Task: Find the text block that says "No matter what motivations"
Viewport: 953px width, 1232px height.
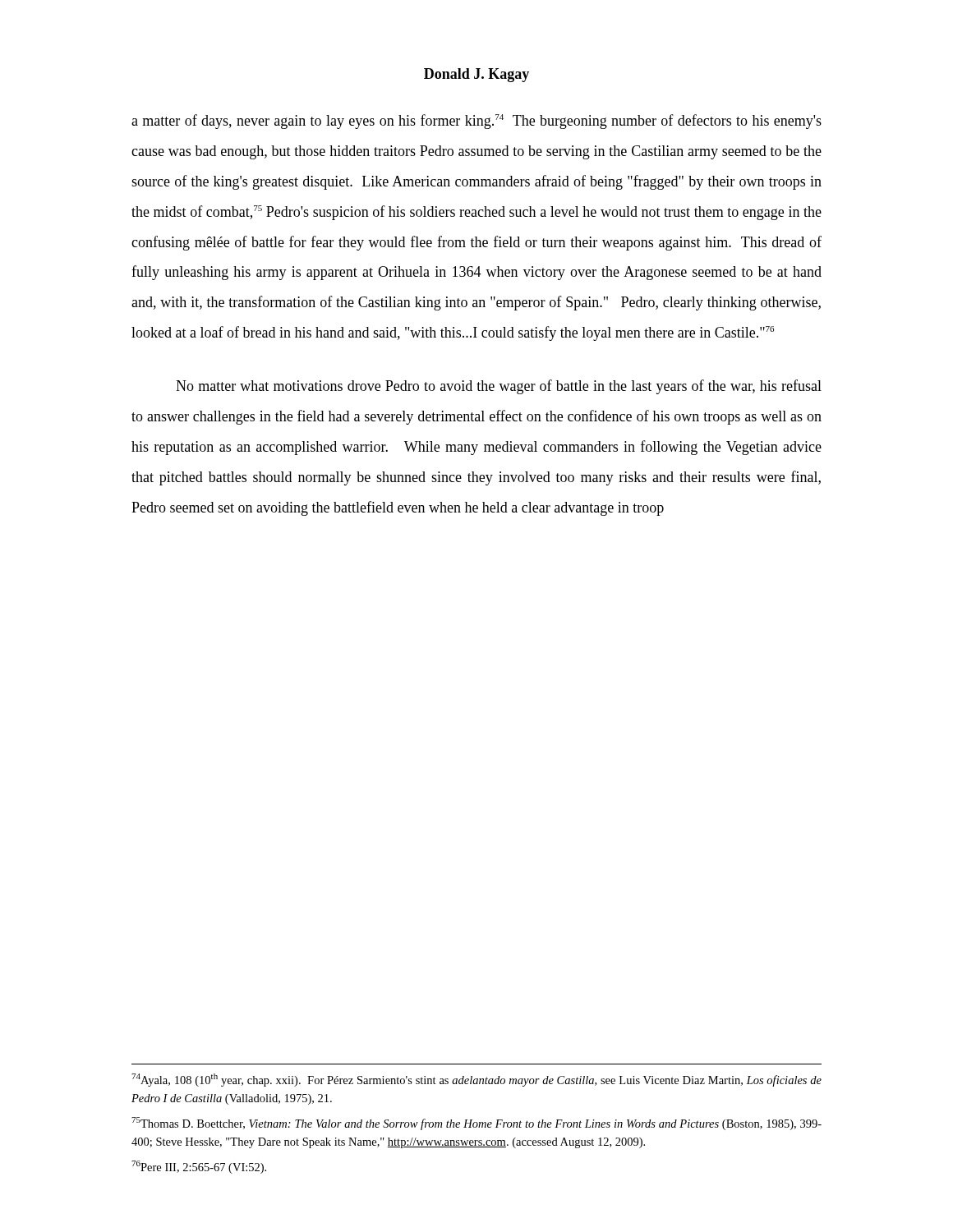Action: [x=476, y=447]
